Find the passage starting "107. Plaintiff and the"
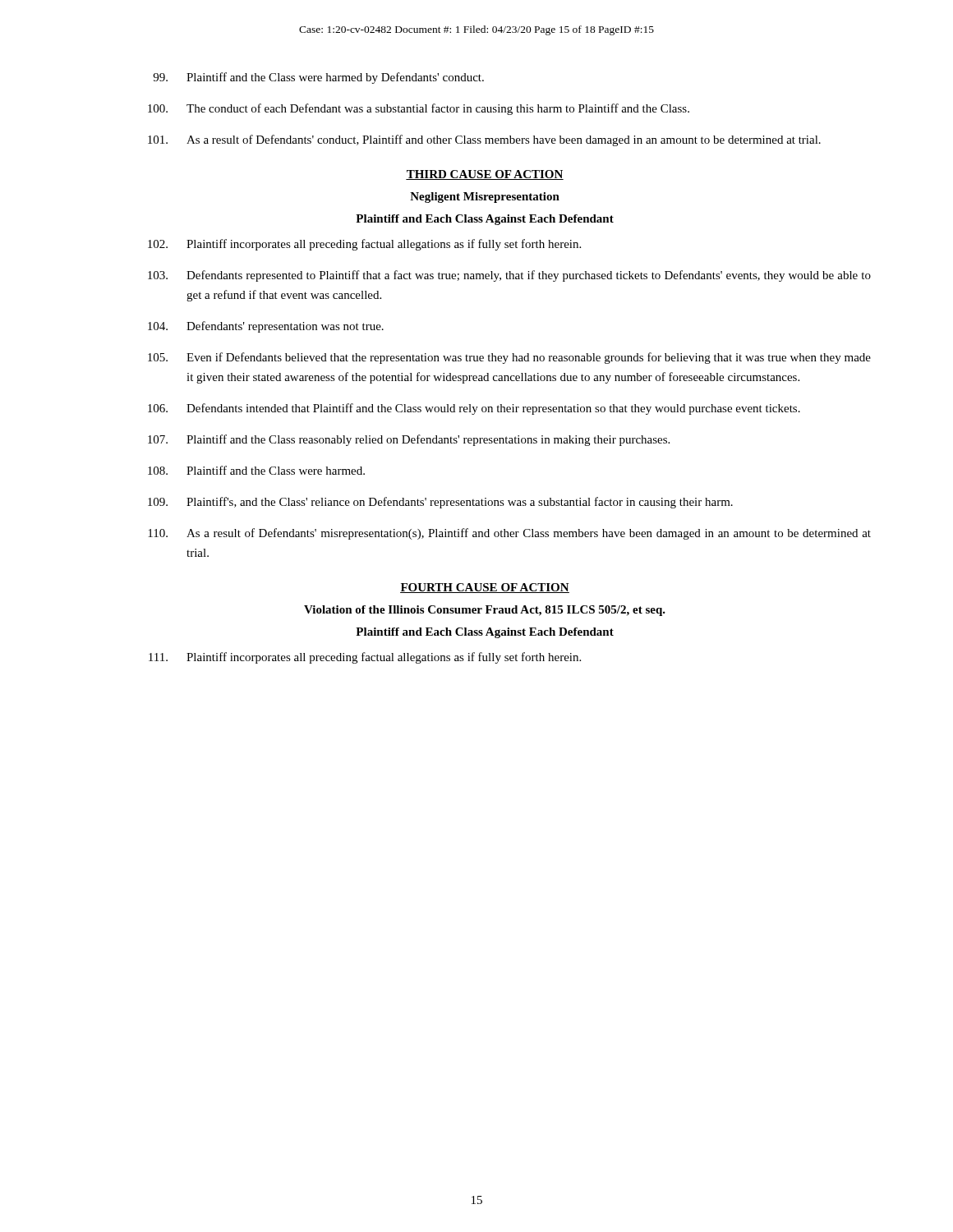 pos(485,439)
